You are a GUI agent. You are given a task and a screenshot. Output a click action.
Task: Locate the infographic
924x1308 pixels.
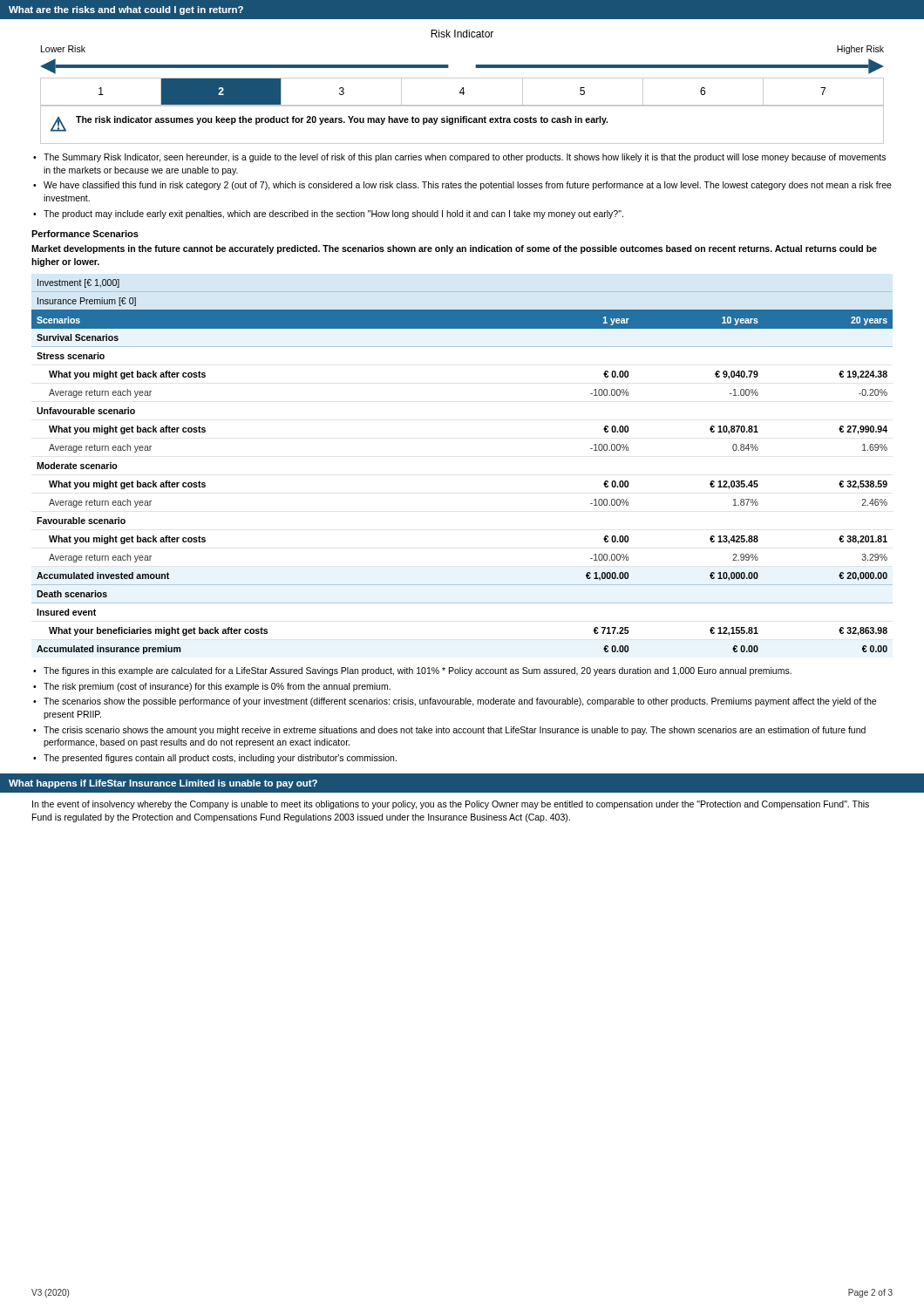point(462,86)
